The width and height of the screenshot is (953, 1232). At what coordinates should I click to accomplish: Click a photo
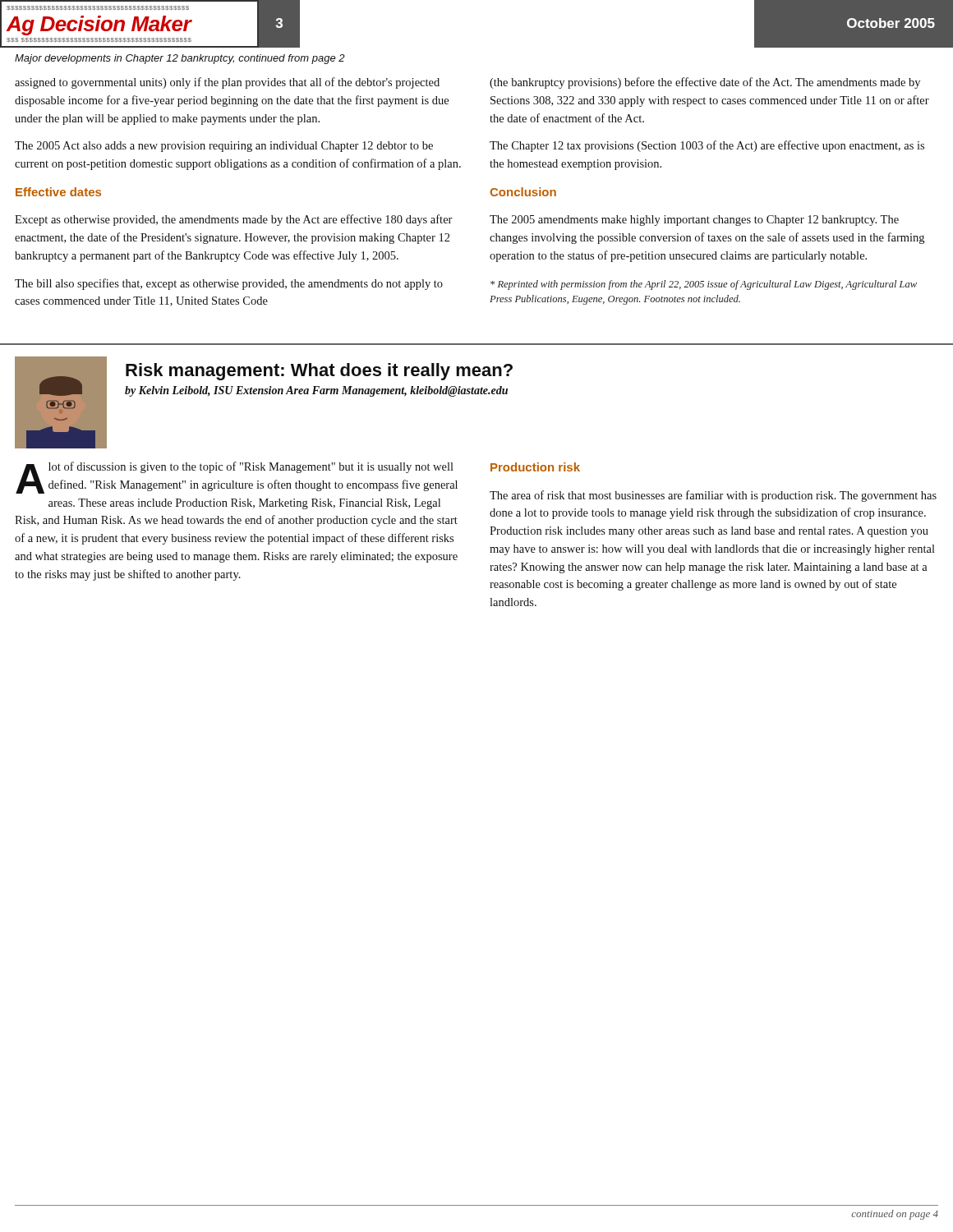[61, 402]
